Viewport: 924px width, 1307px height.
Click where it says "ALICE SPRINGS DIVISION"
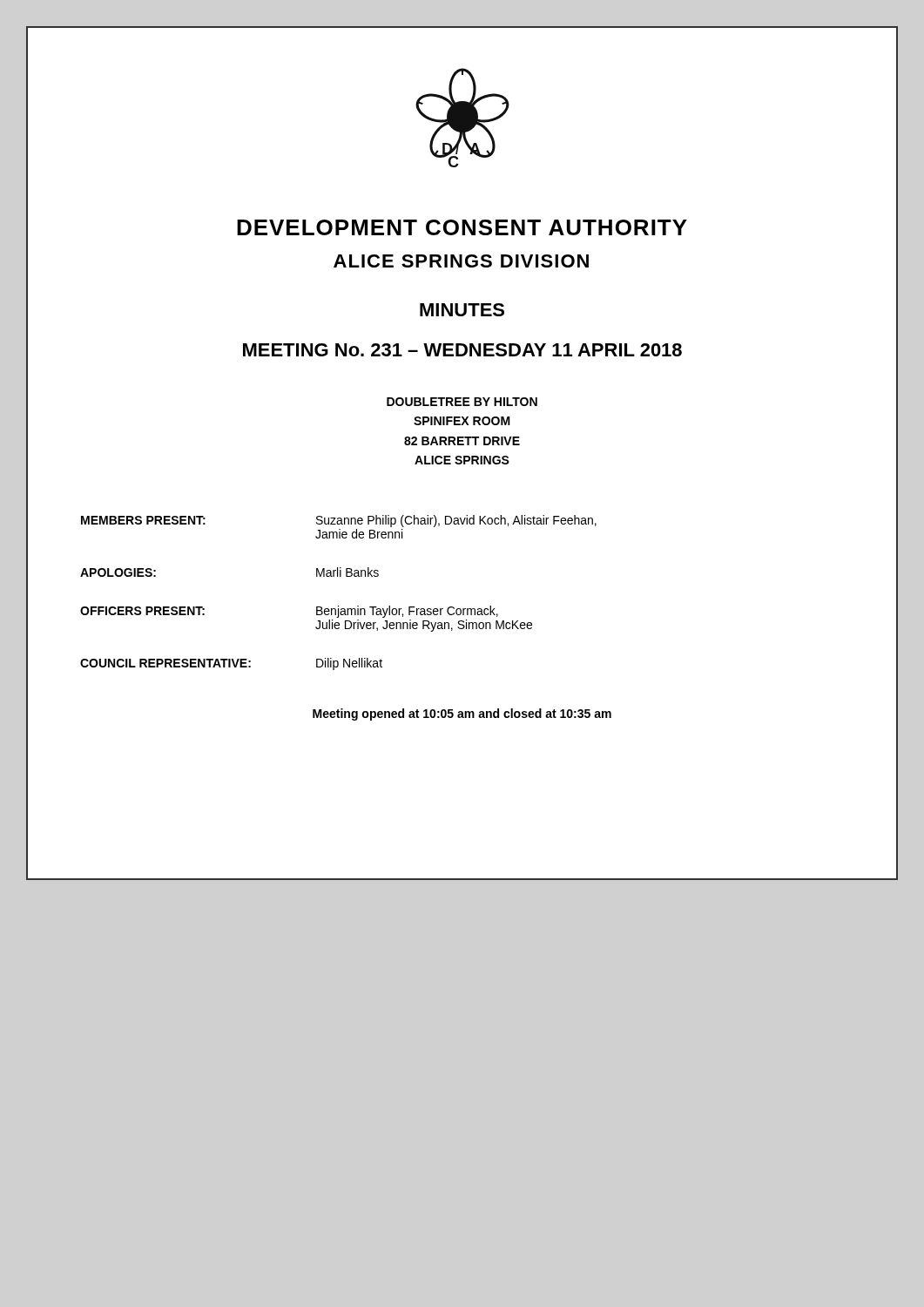pos(462,261)
